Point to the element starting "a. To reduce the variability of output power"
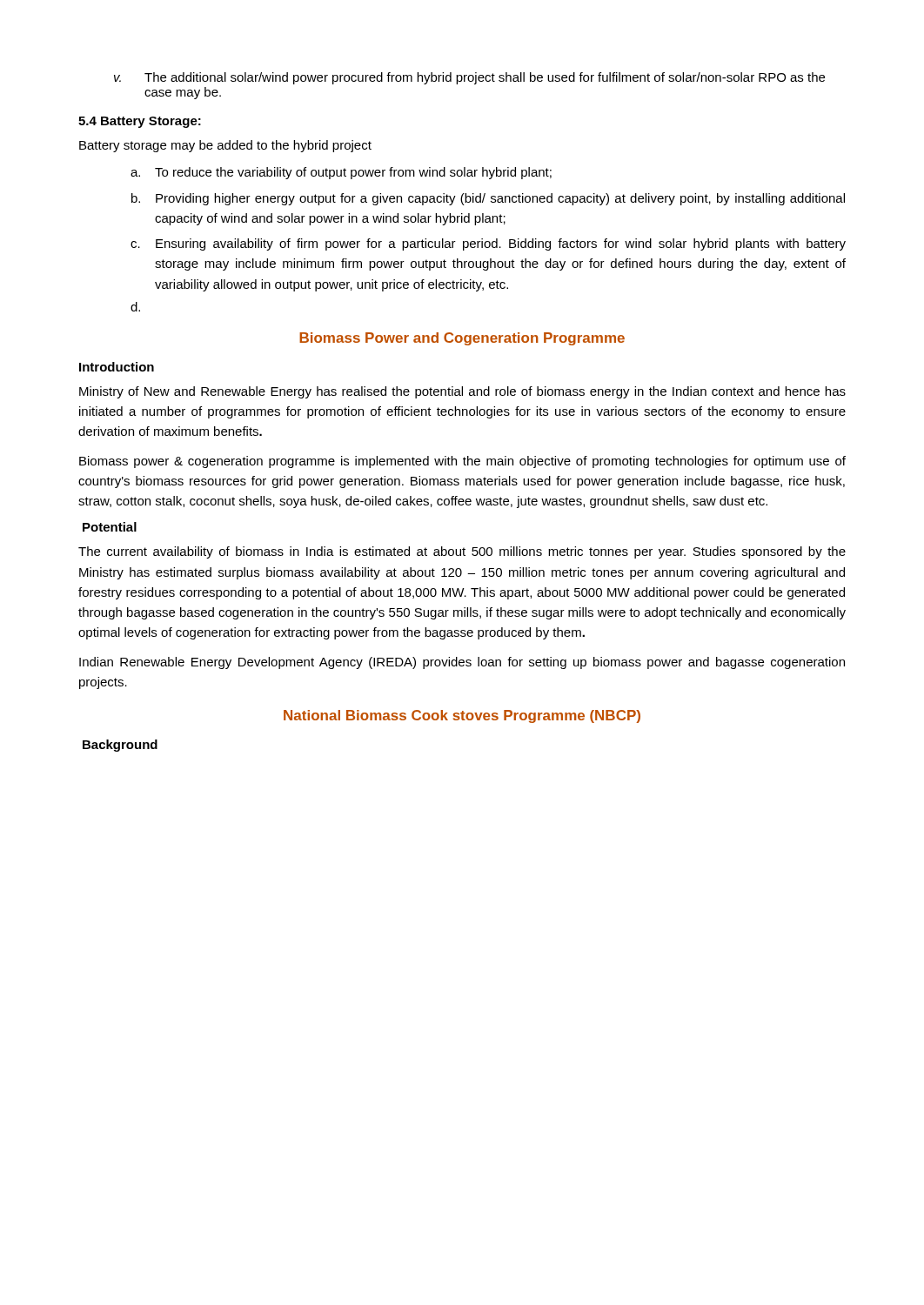 point(488,172)
